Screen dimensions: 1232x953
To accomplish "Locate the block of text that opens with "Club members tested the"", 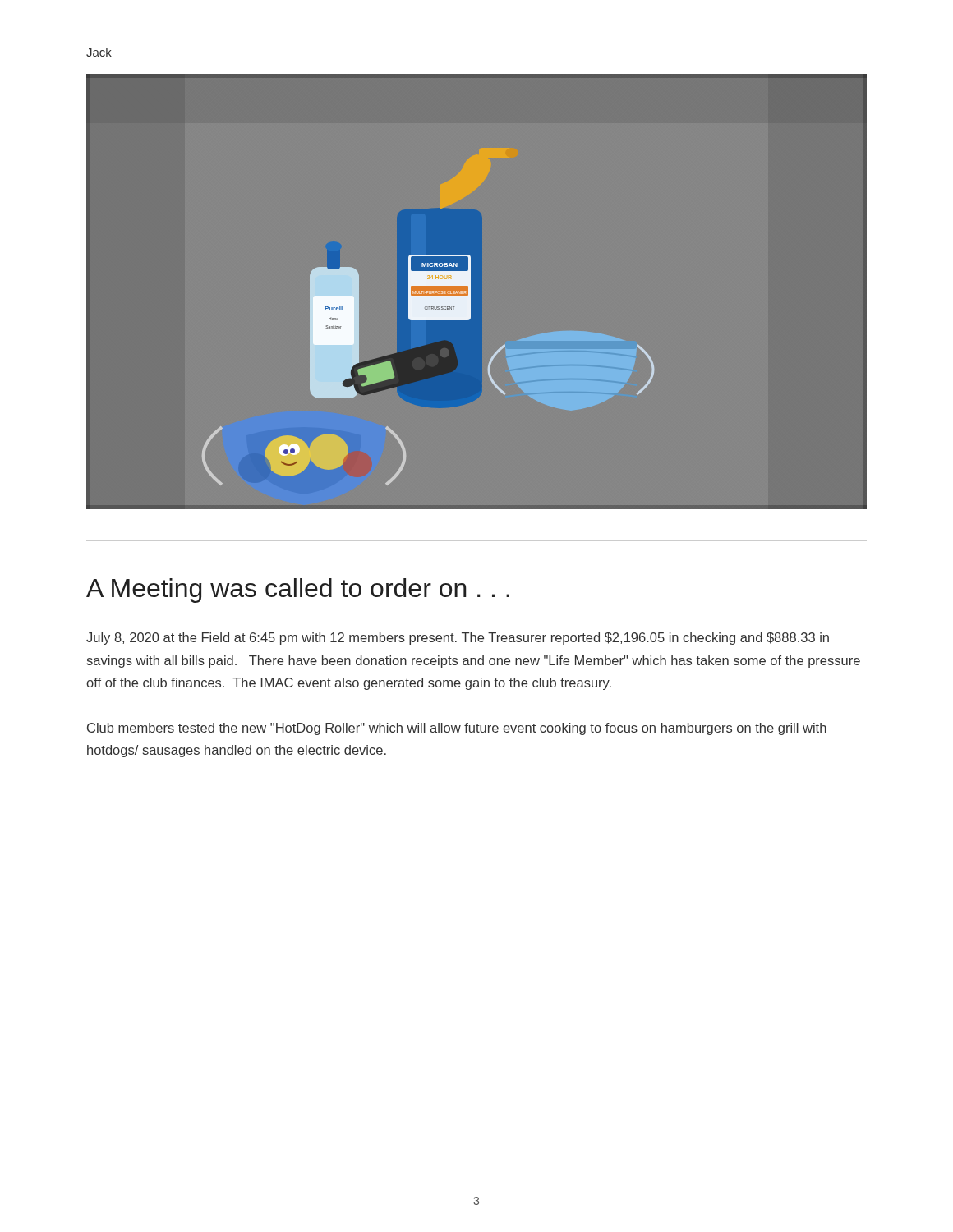I will (456, 739).
